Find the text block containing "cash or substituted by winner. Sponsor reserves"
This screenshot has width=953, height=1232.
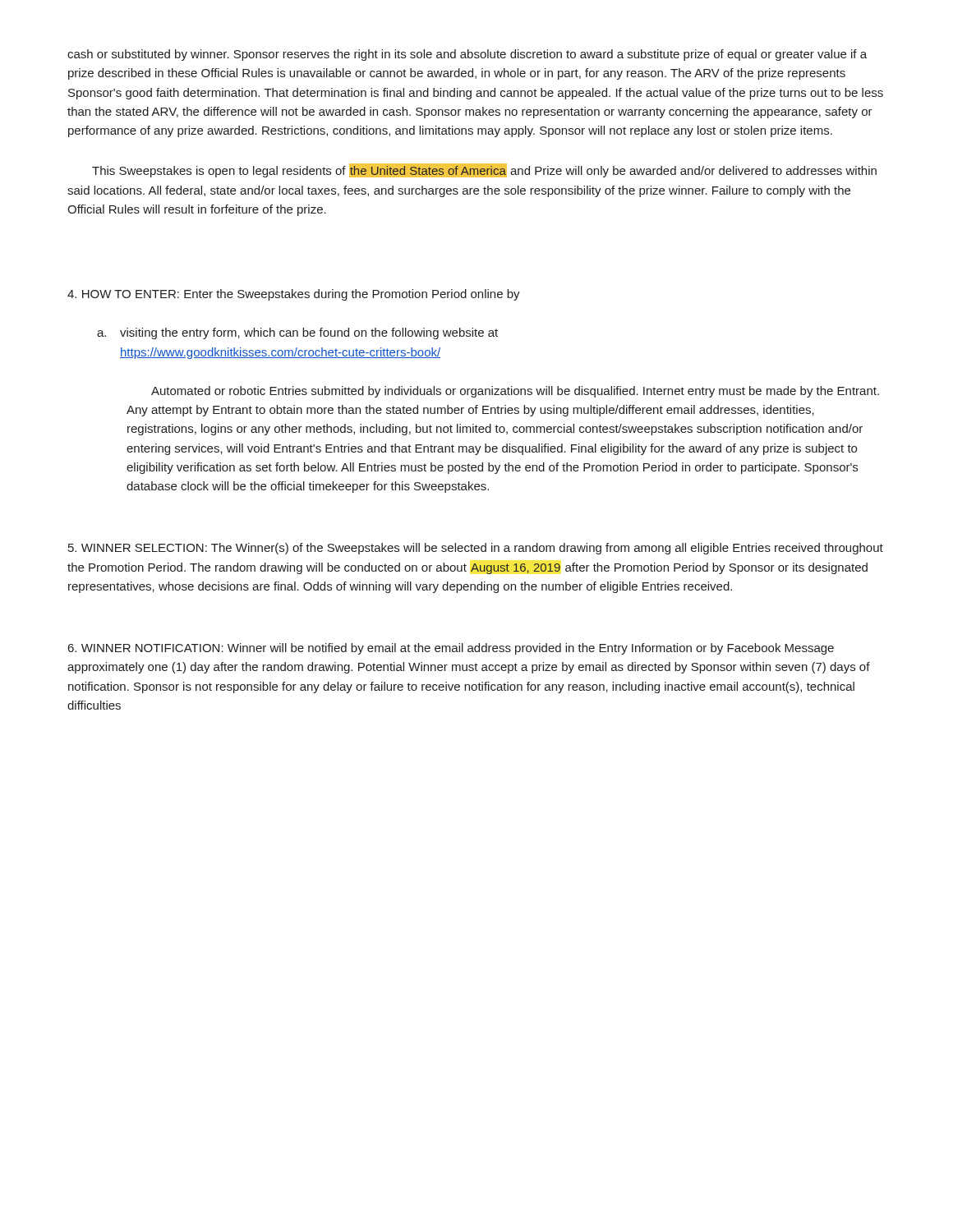click(475, 92)
